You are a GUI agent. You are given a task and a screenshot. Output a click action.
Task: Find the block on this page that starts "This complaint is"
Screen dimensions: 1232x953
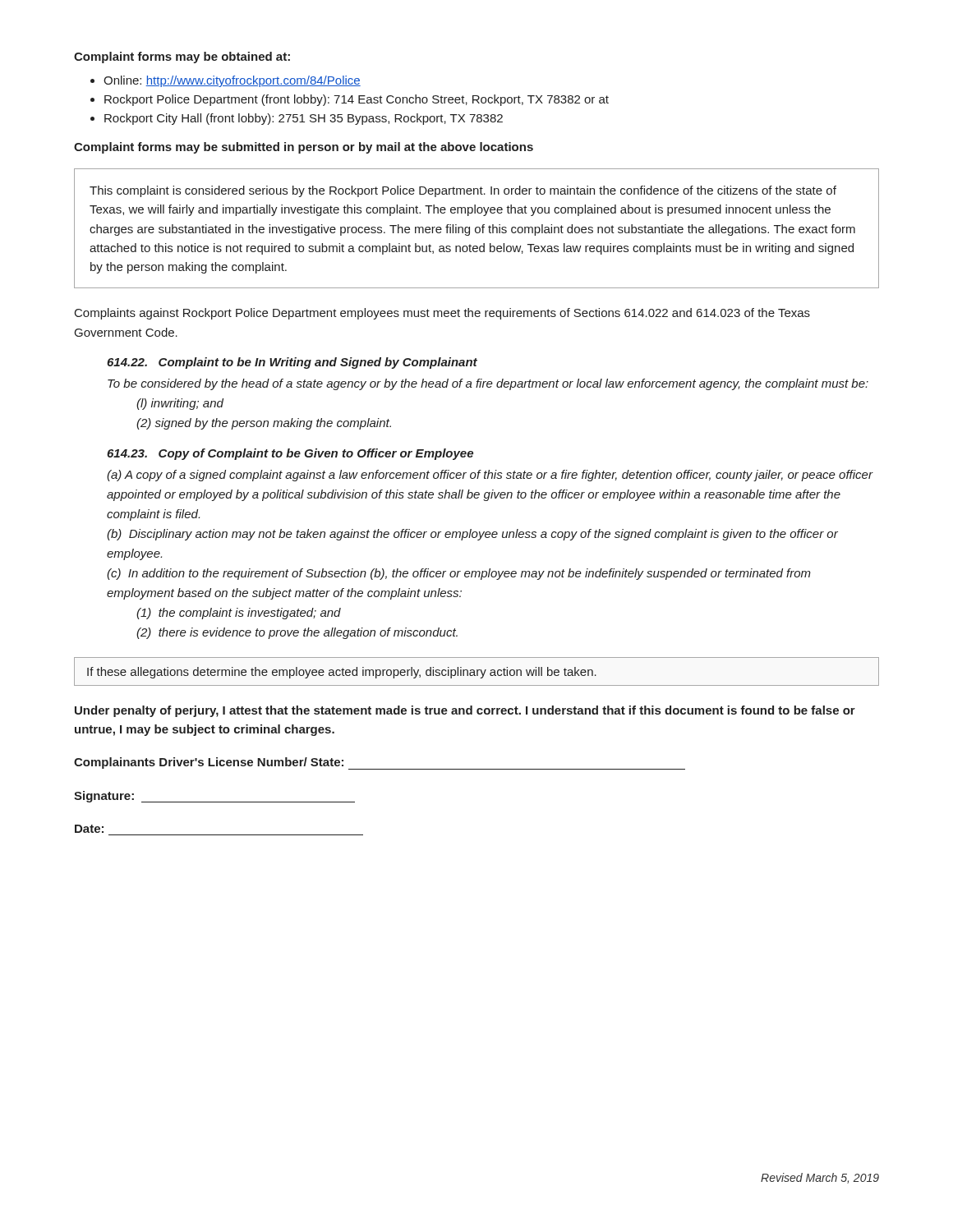(473, 228)
